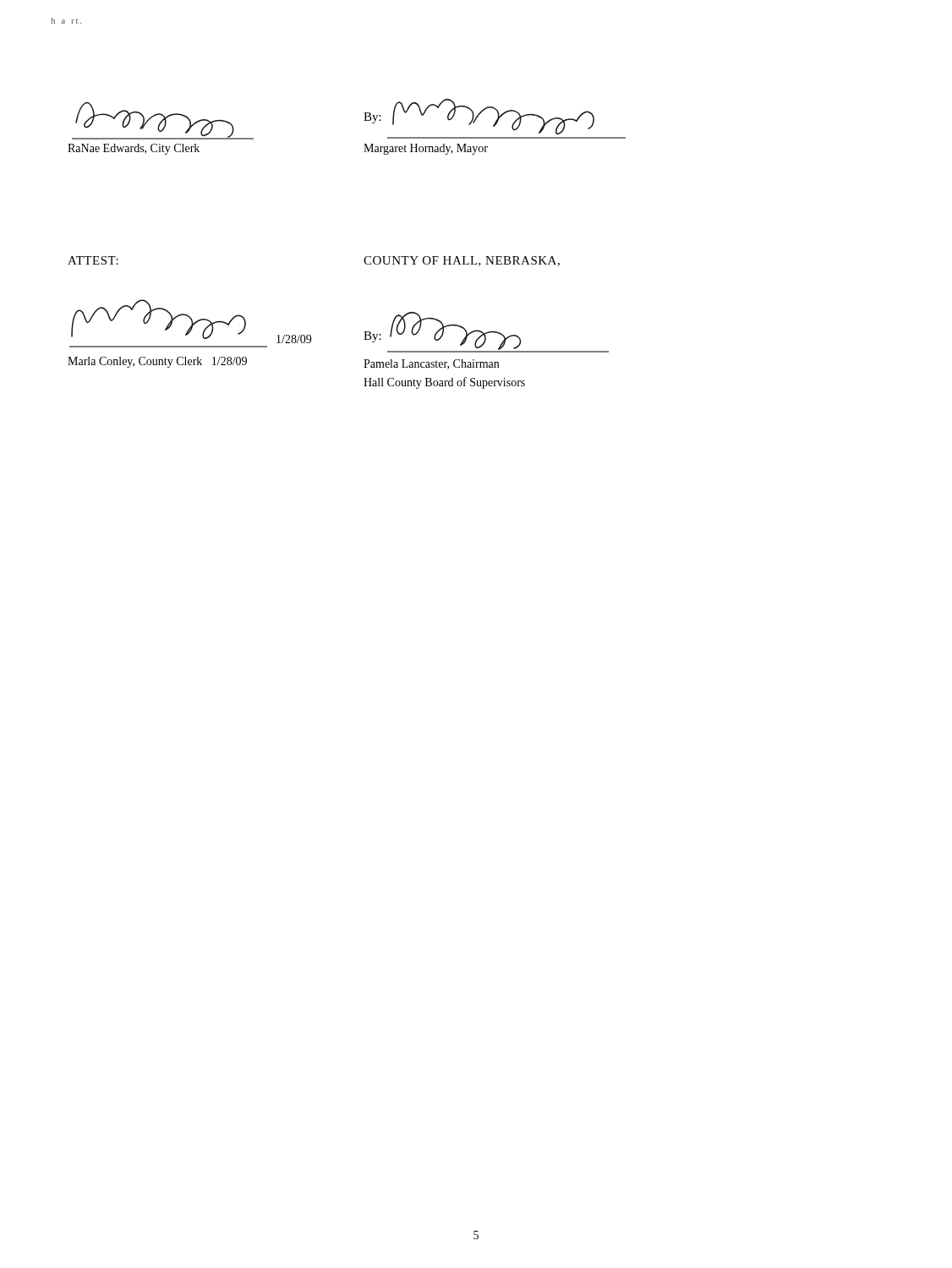Find the text block that reads "Pamela Lancaster, Chairman Hall County"

click(x=444, y=373)
